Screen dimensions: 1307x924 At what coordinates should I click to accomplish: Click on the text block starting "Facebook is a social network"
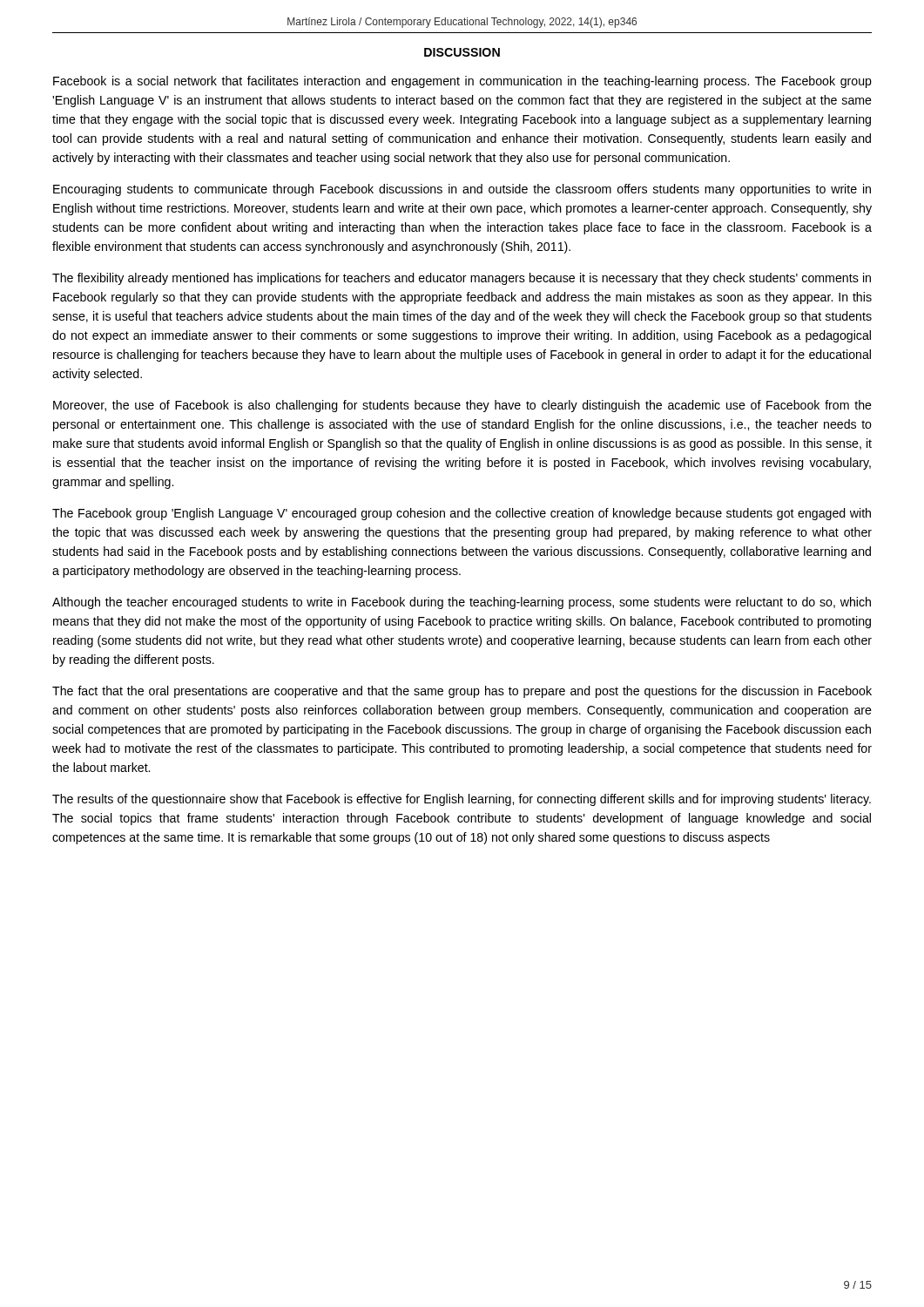pyautogui.click(x=462, y=119)
